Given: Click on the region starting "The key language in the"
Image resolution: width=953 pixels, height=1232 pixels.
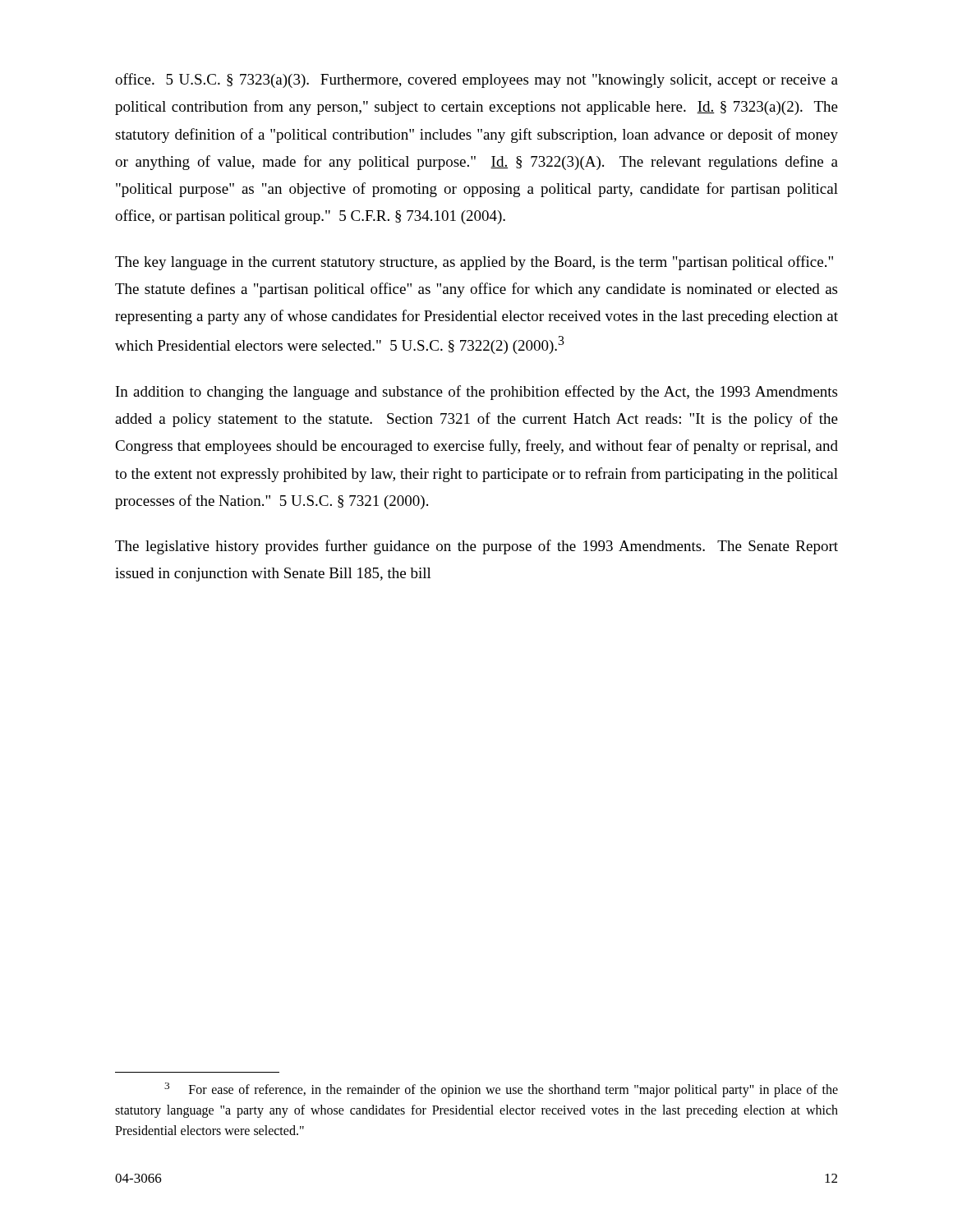Looking at the screenshot, I should click(x=476, y=304).
